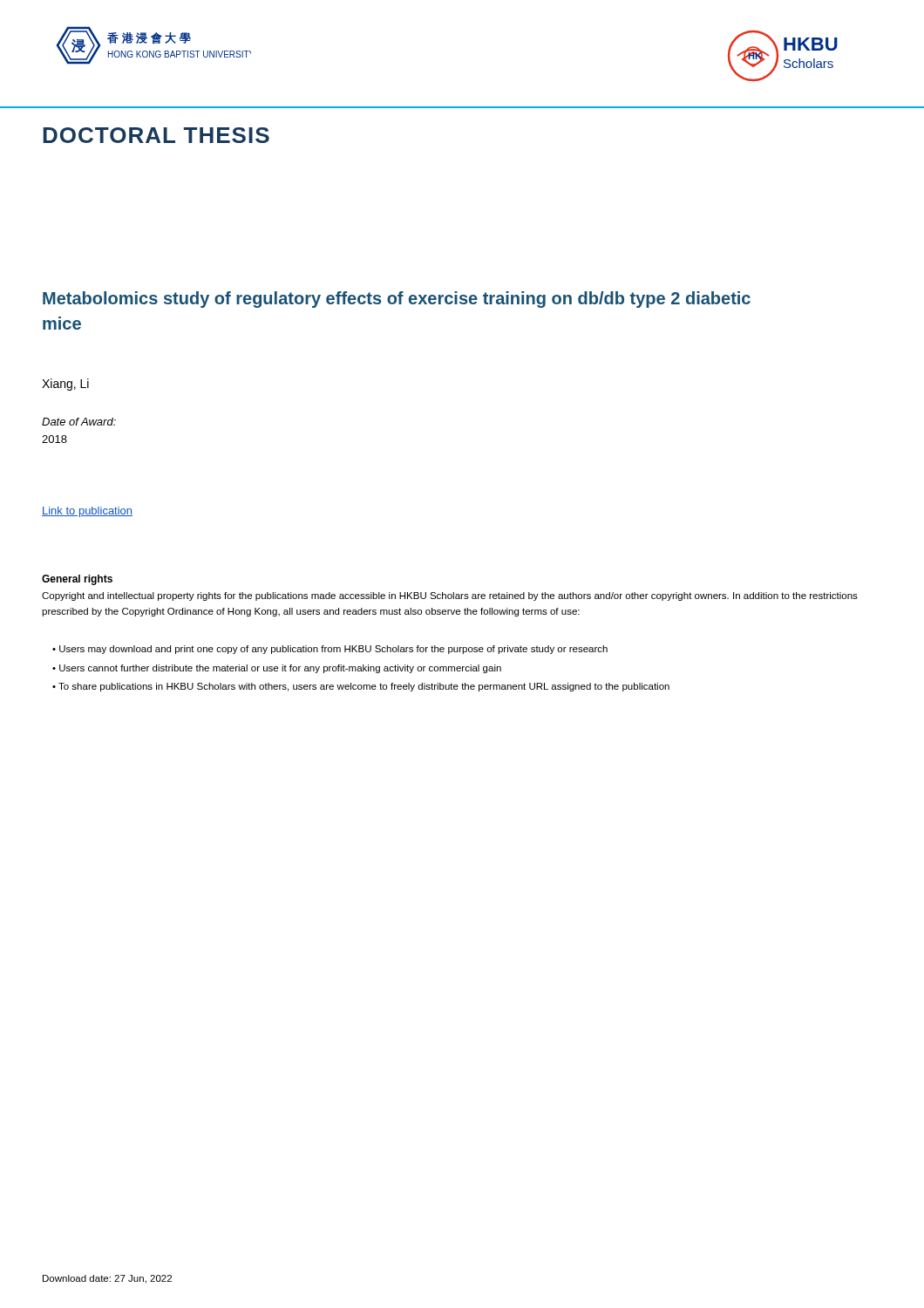Viewport: 924px width, 1308px height.
Task: Find the block on this page that starts "• Users may download"
Action: (330, 649)
